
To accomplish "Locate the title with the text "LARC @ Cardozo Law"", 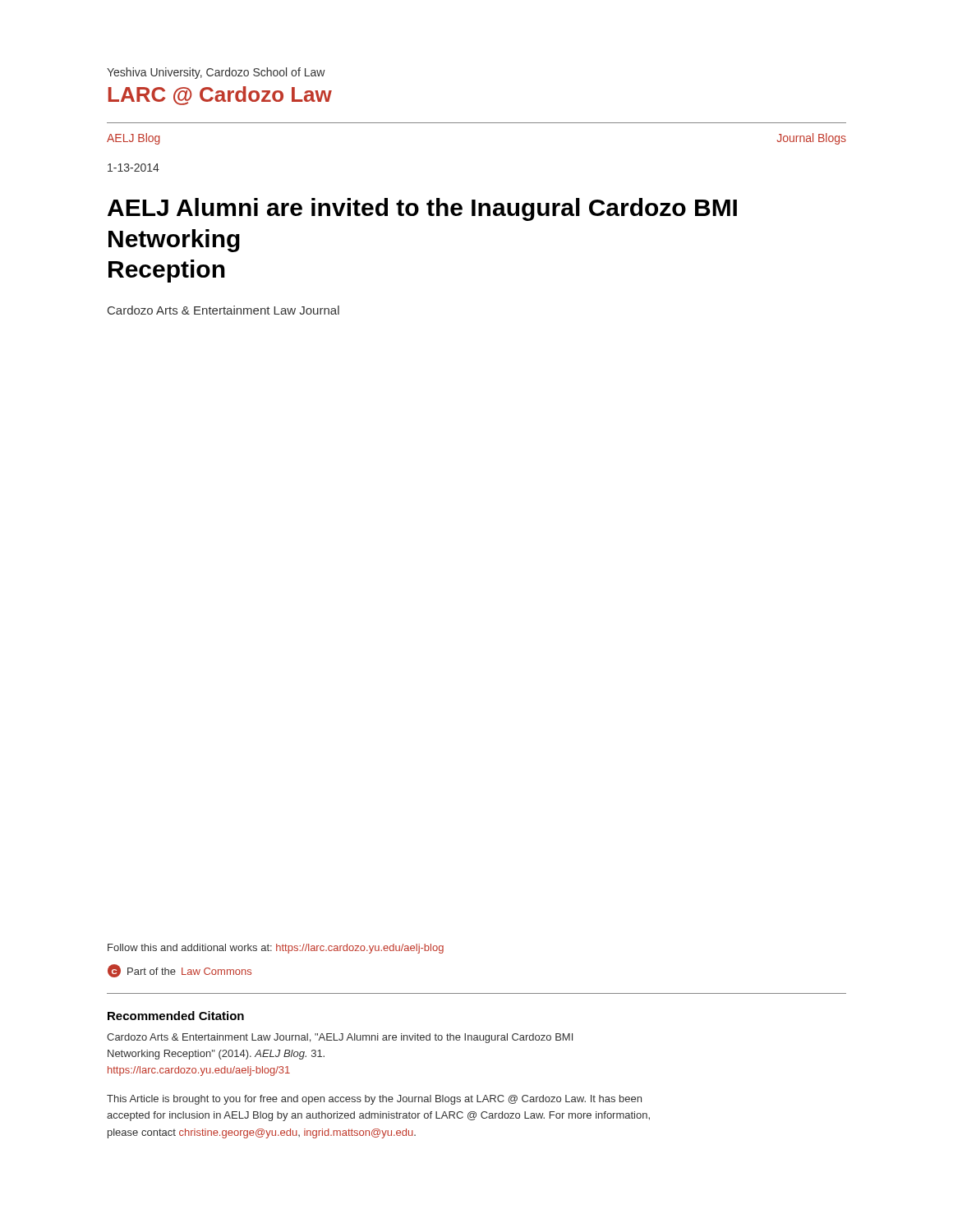I will point(219,95).
